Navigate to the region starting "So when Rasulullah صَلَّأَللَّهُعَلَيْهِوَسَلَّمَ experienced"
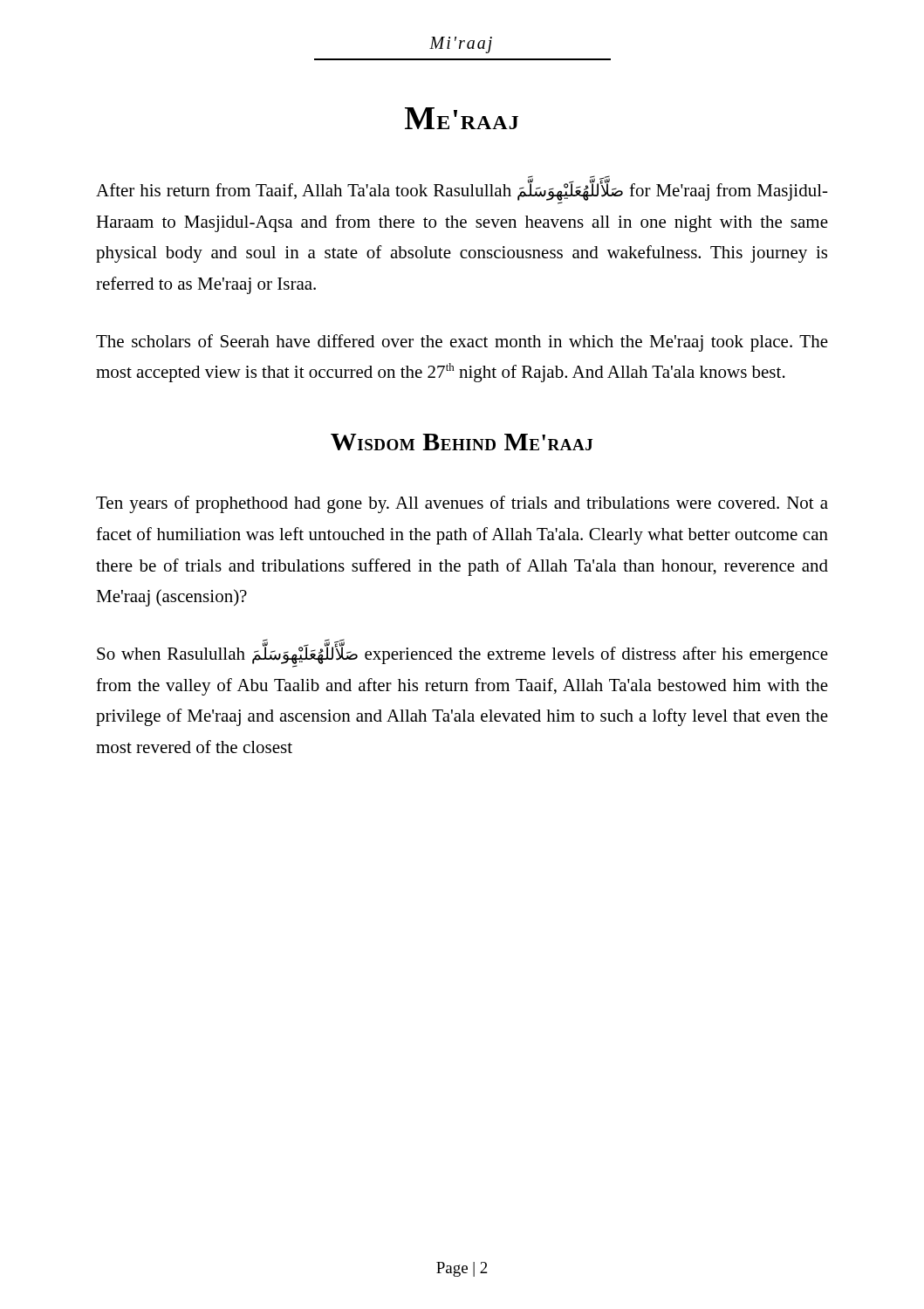 tap(462, 700)
